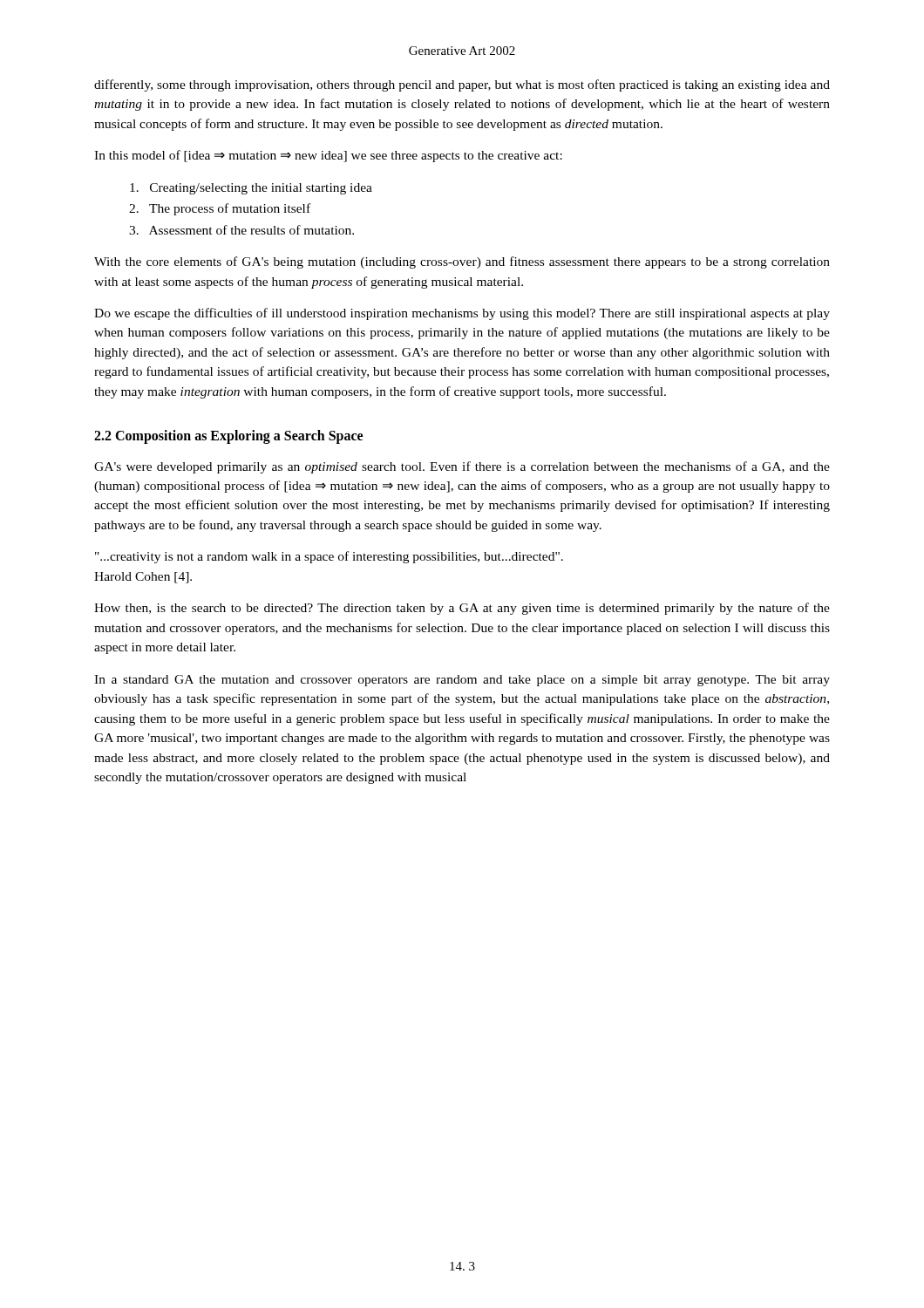
Task: Find the text starting "With the core elements of"
Action: click(462, 271)
